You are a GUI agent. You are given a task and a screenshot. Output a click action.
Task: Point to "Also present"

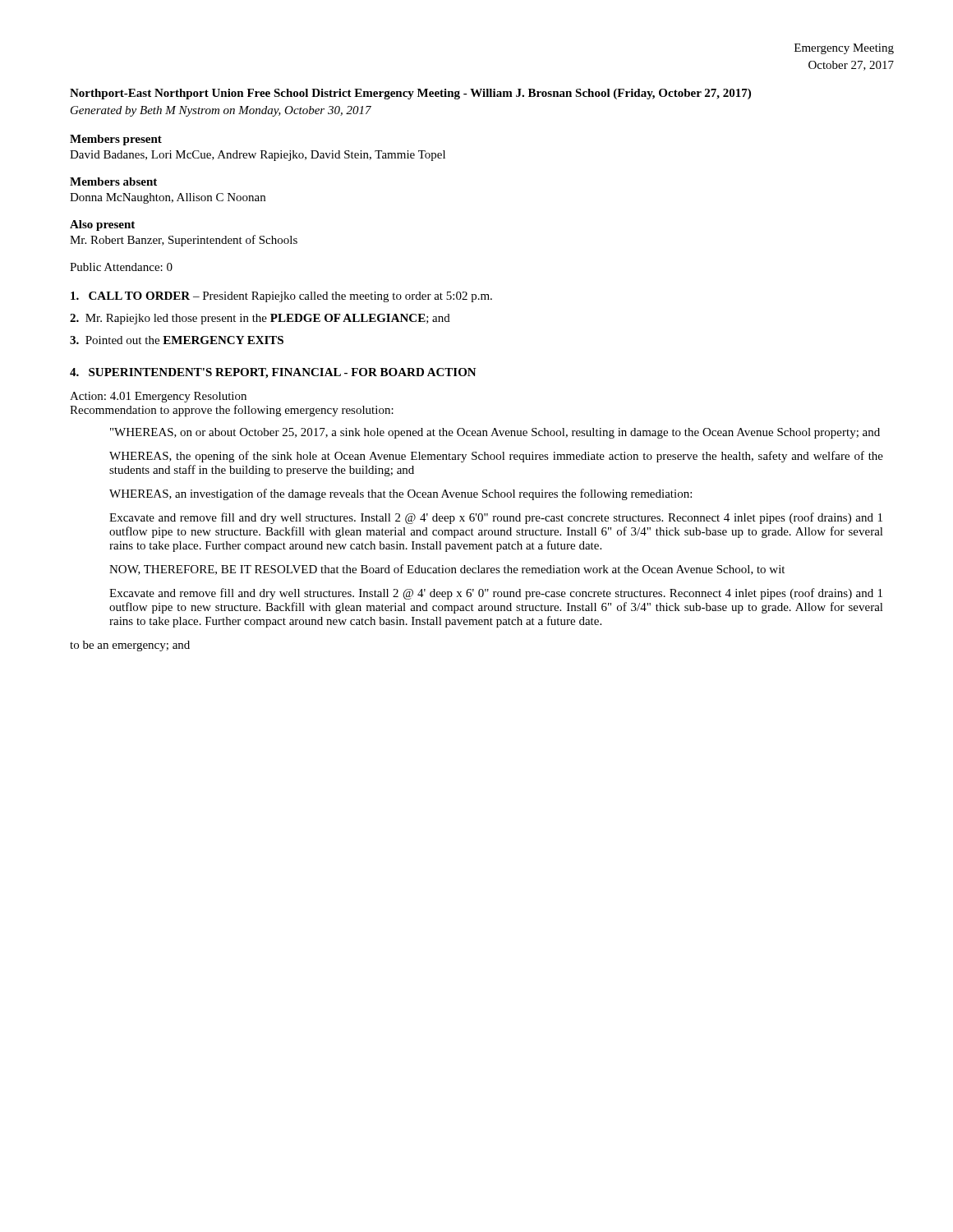(102, 224)
